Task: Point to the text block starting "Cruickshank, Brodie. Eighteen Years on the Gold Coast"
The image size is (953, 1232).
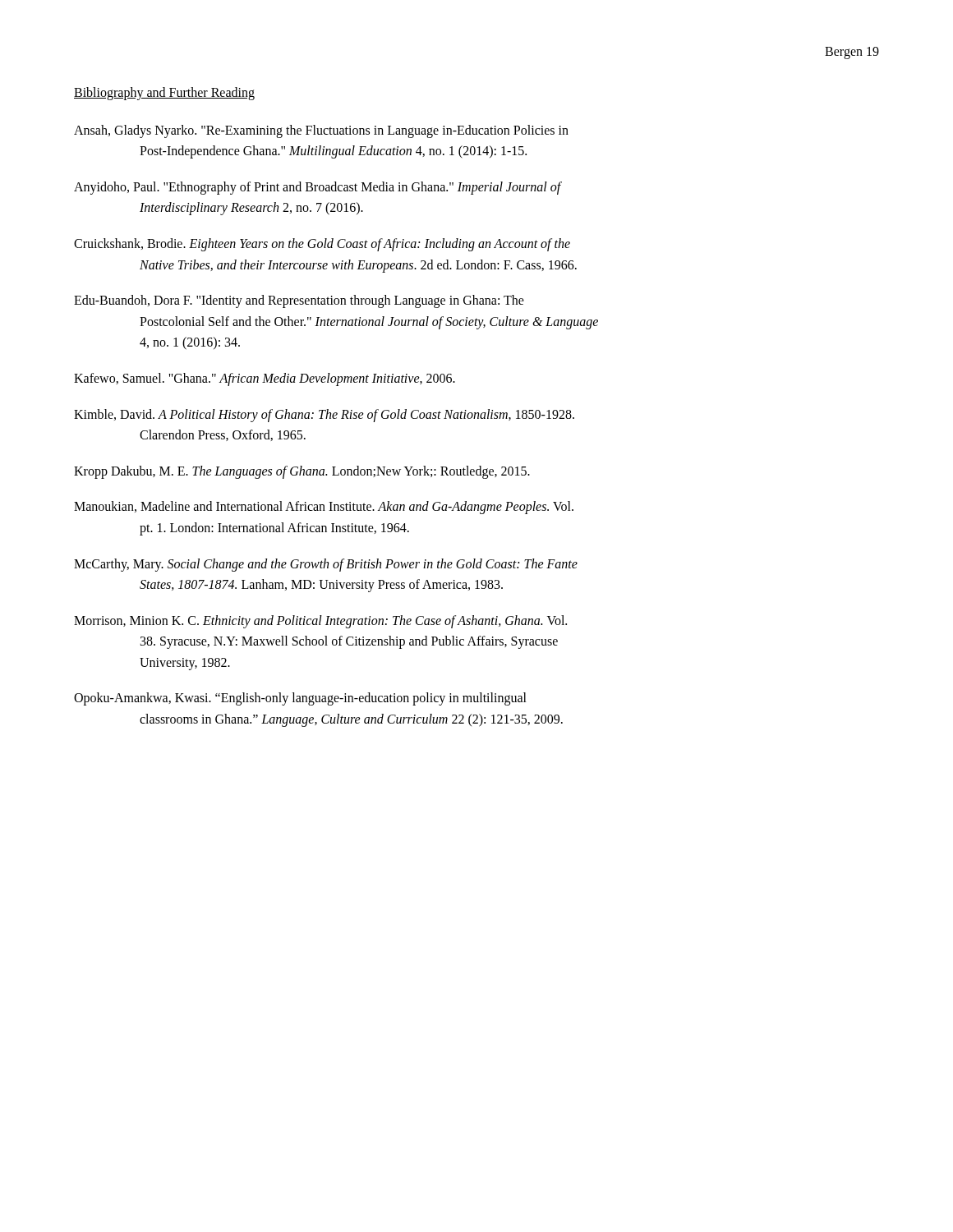Action: tap(476, 256)
